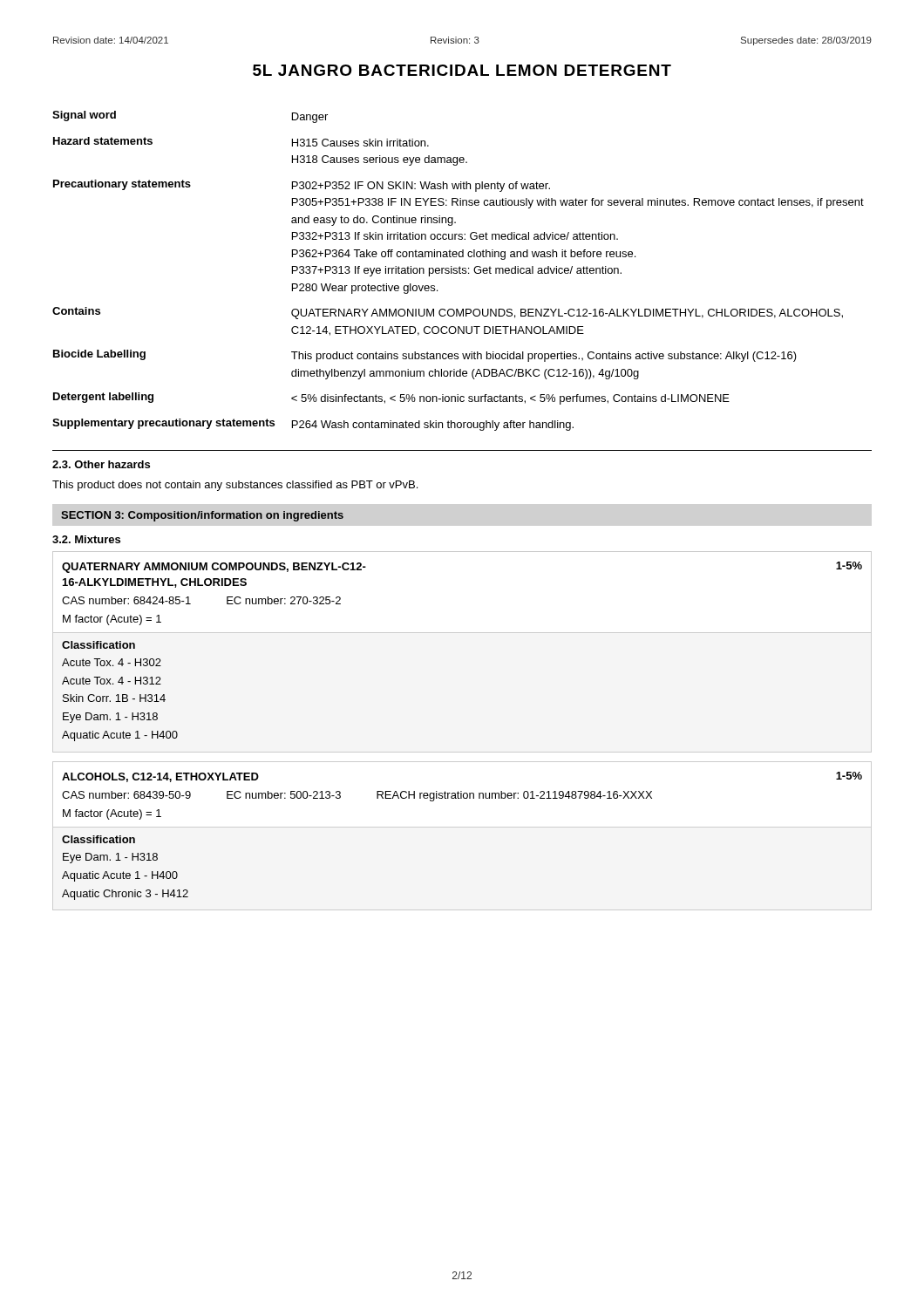Select the region starting "2.3. Other hazards"
This screenshot has height=1308, width=924.
pyautogui.click(x=101, y=464)
